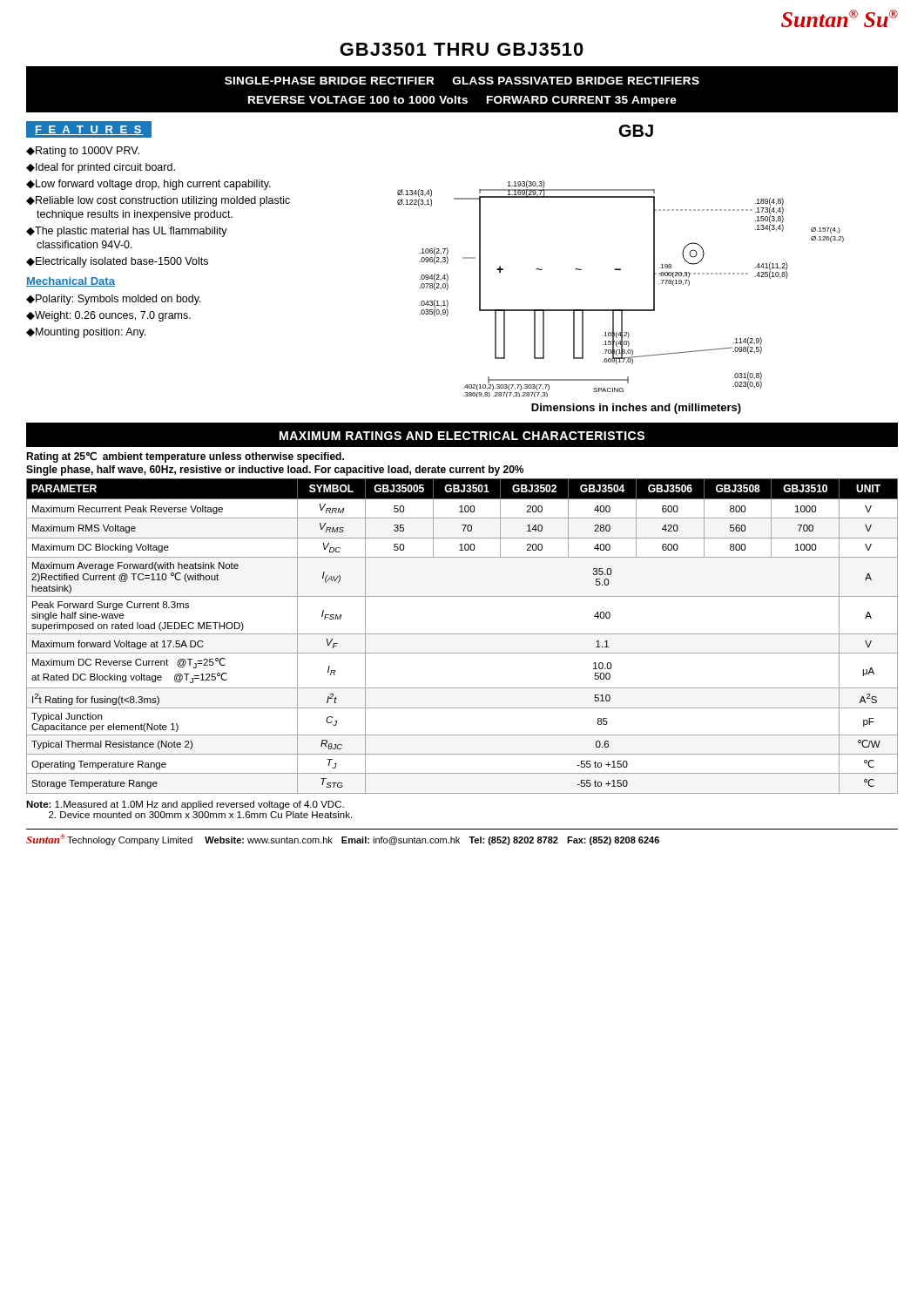Locate the caption

(636, 408)
